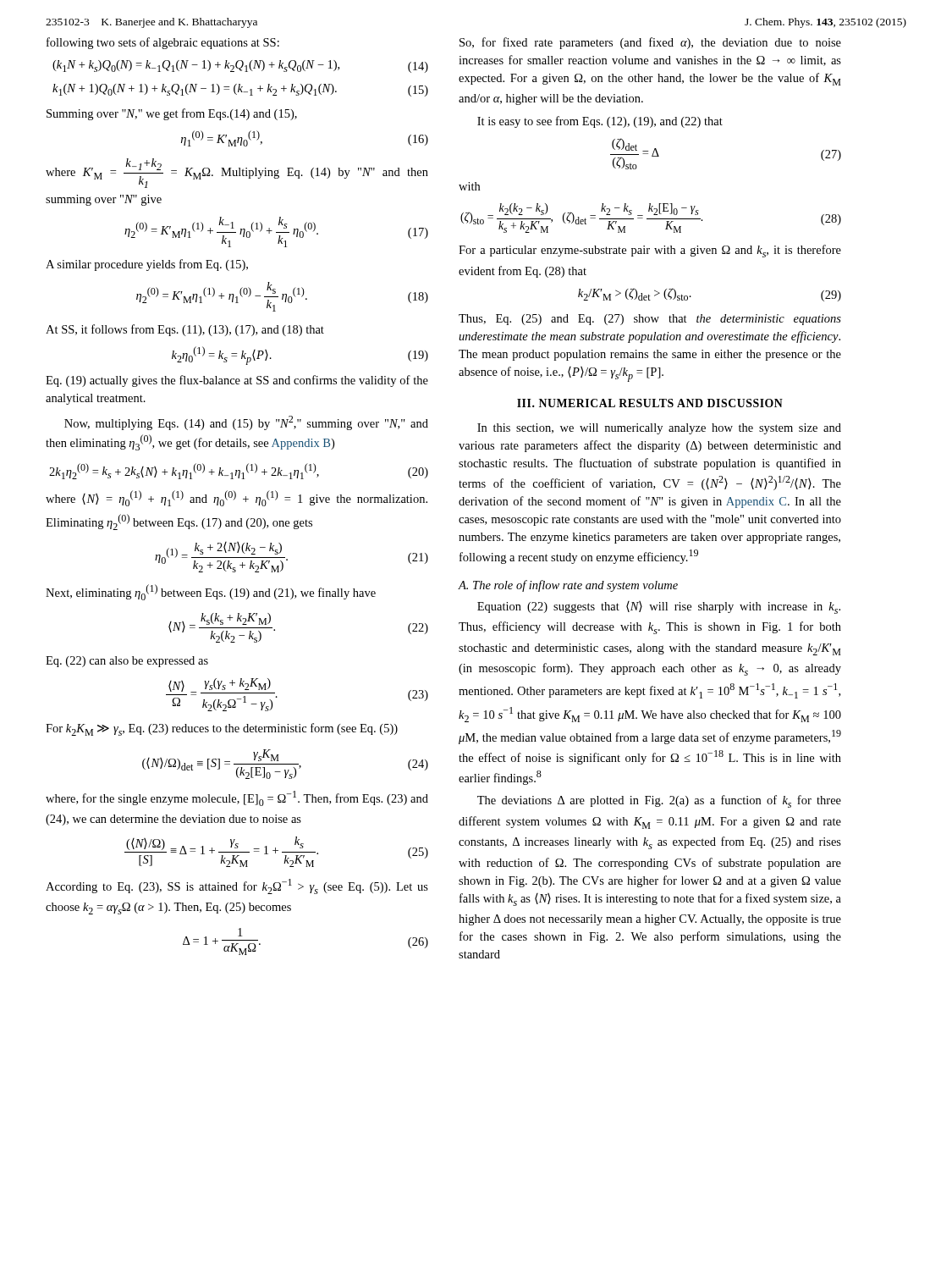This screenshot has height=1270, width=952.
Task: Locate the formula that reads "k2η0(1) = ks ="
Action: pyautogui.click(x=237, y=355)
